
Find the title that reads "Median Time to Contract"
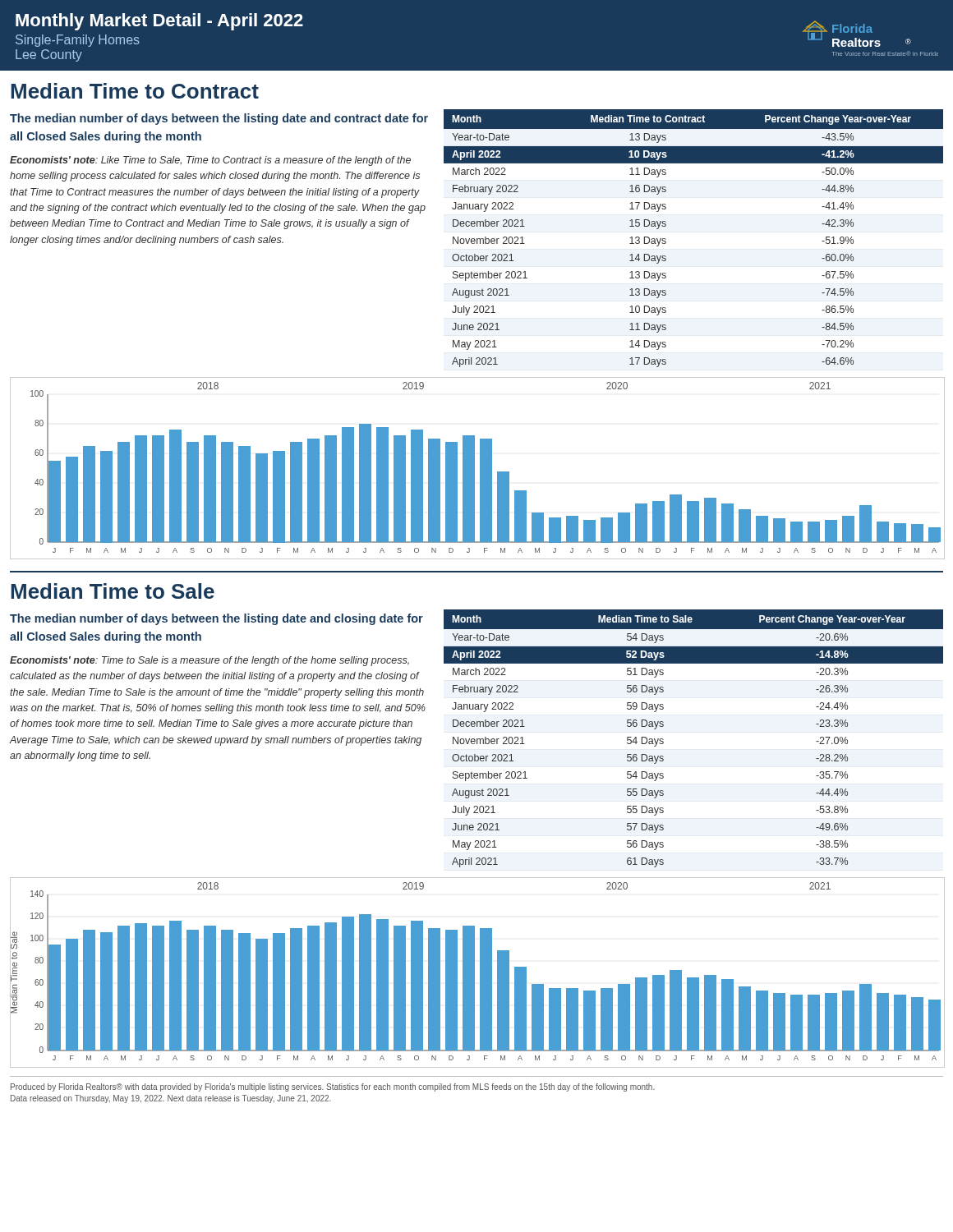[x=134, y=91]
